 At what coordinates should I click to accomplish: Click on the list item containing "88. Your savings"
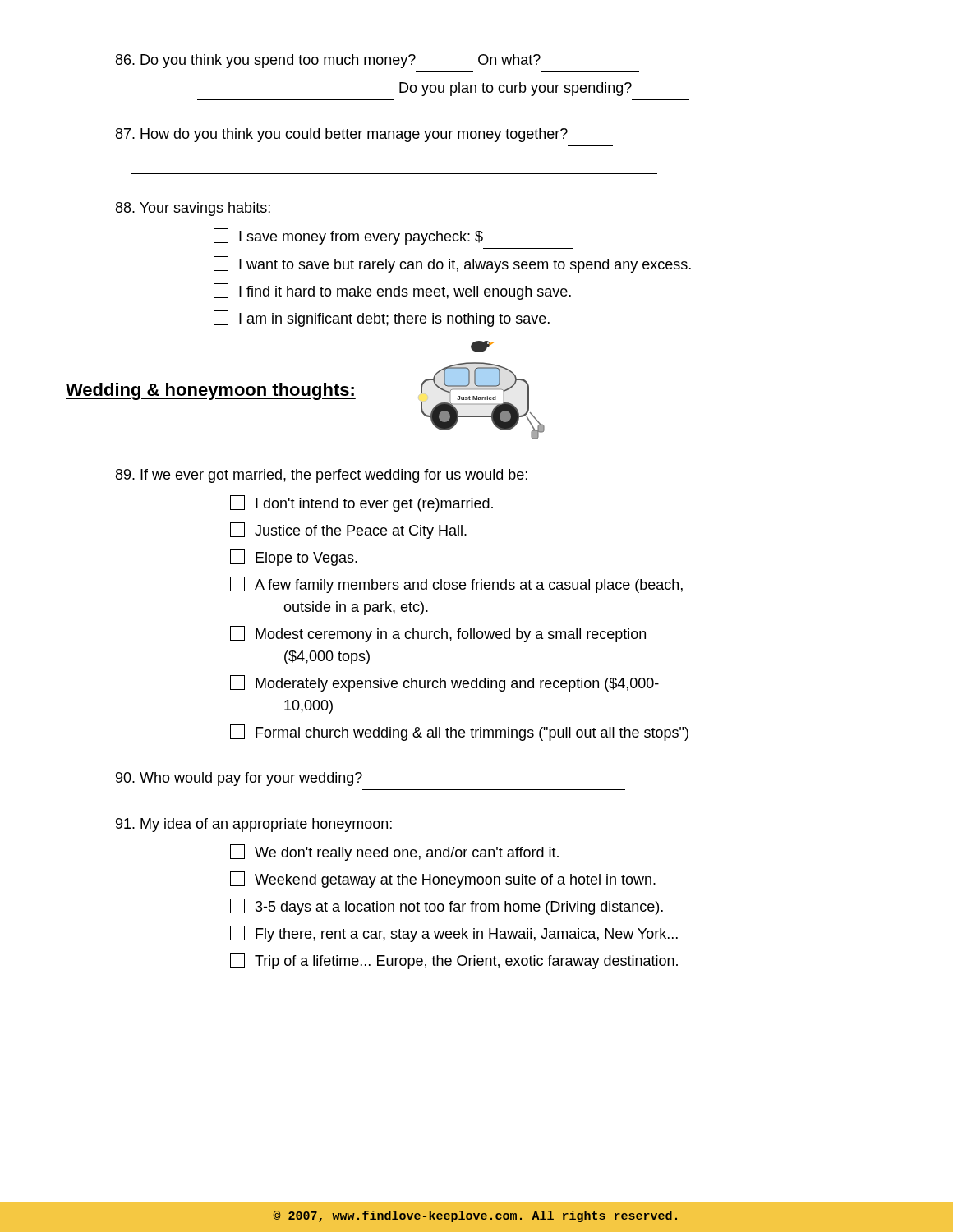[x=501, y=264]
